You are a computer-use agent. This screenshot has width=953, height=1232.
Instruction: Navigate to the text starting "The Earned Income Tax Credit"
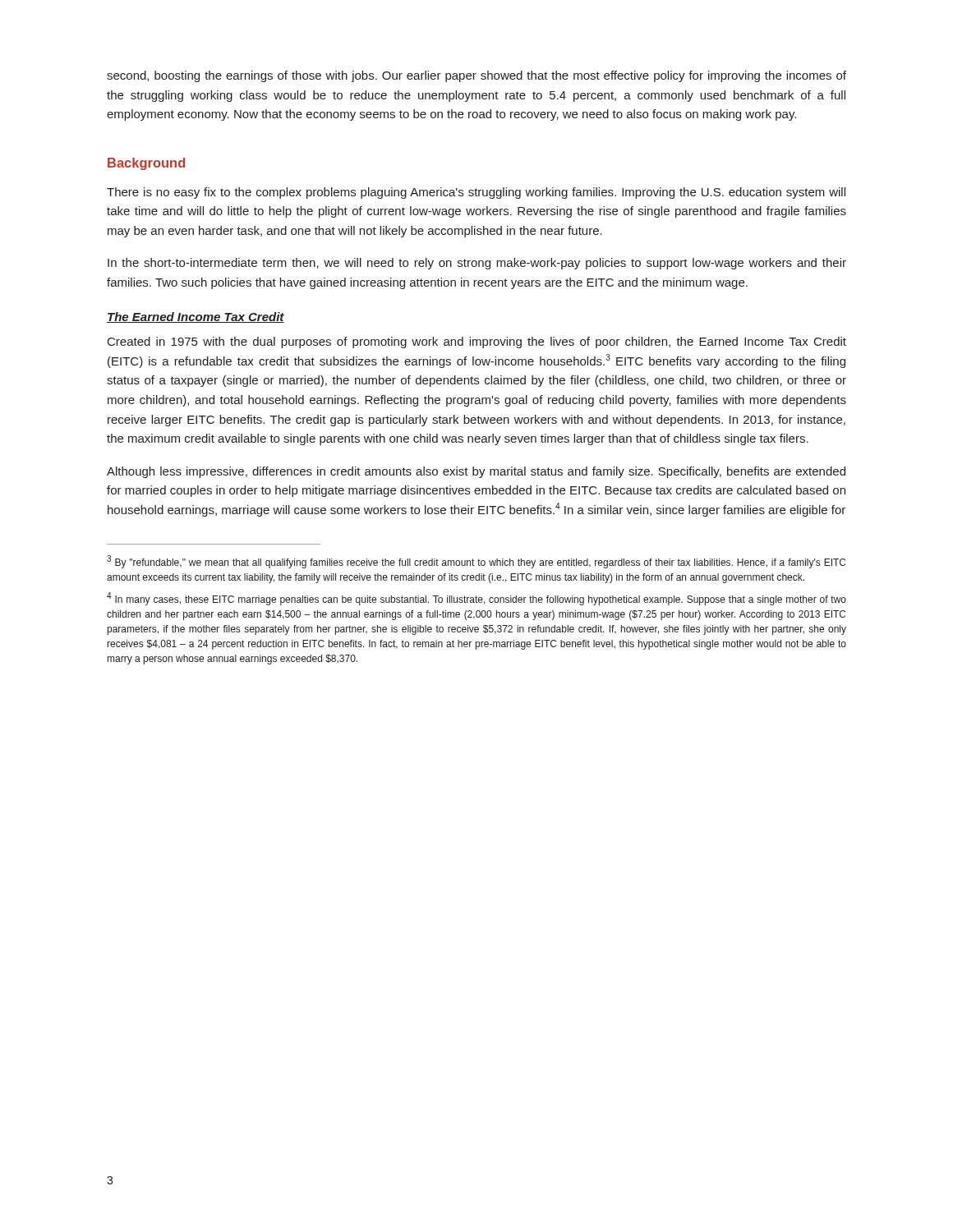coord(195,317)
